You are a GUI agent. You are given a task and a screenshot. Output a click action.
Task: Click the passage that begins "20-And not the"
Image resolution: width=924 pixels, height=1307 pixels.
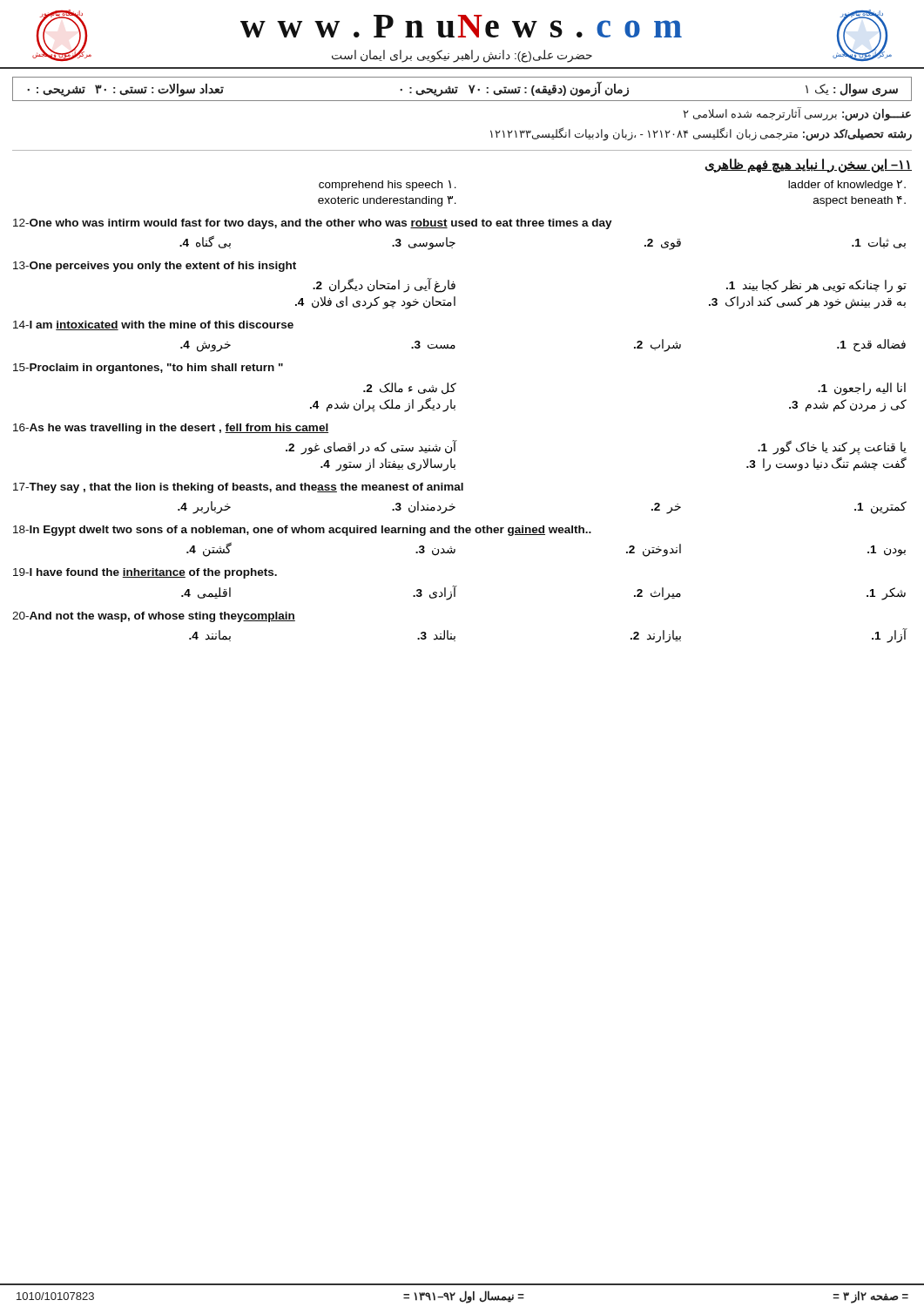pos(154,615)
